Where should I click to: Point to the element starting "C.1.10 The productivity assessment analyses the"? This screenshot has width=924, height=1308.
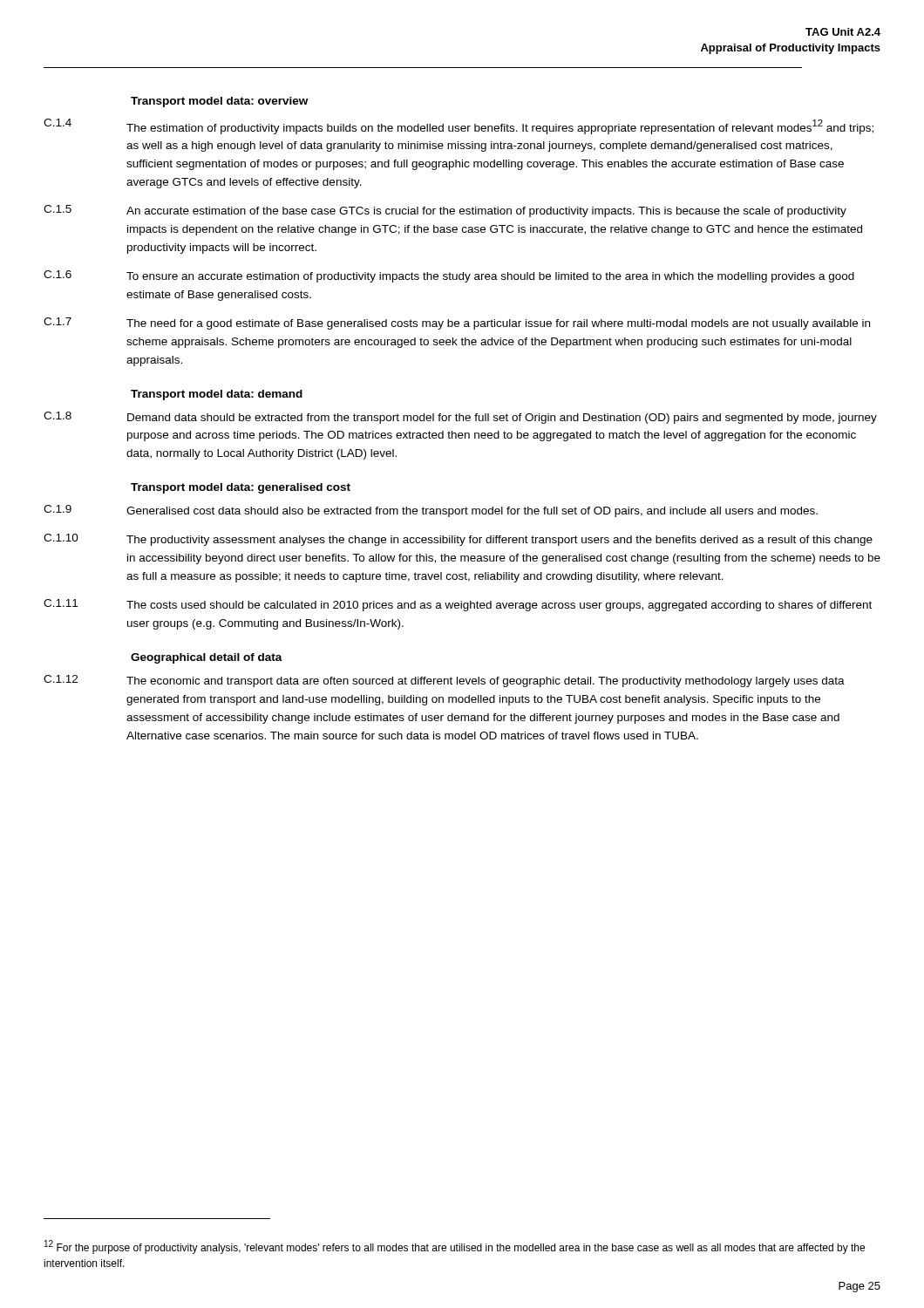(x=462, y=559)
